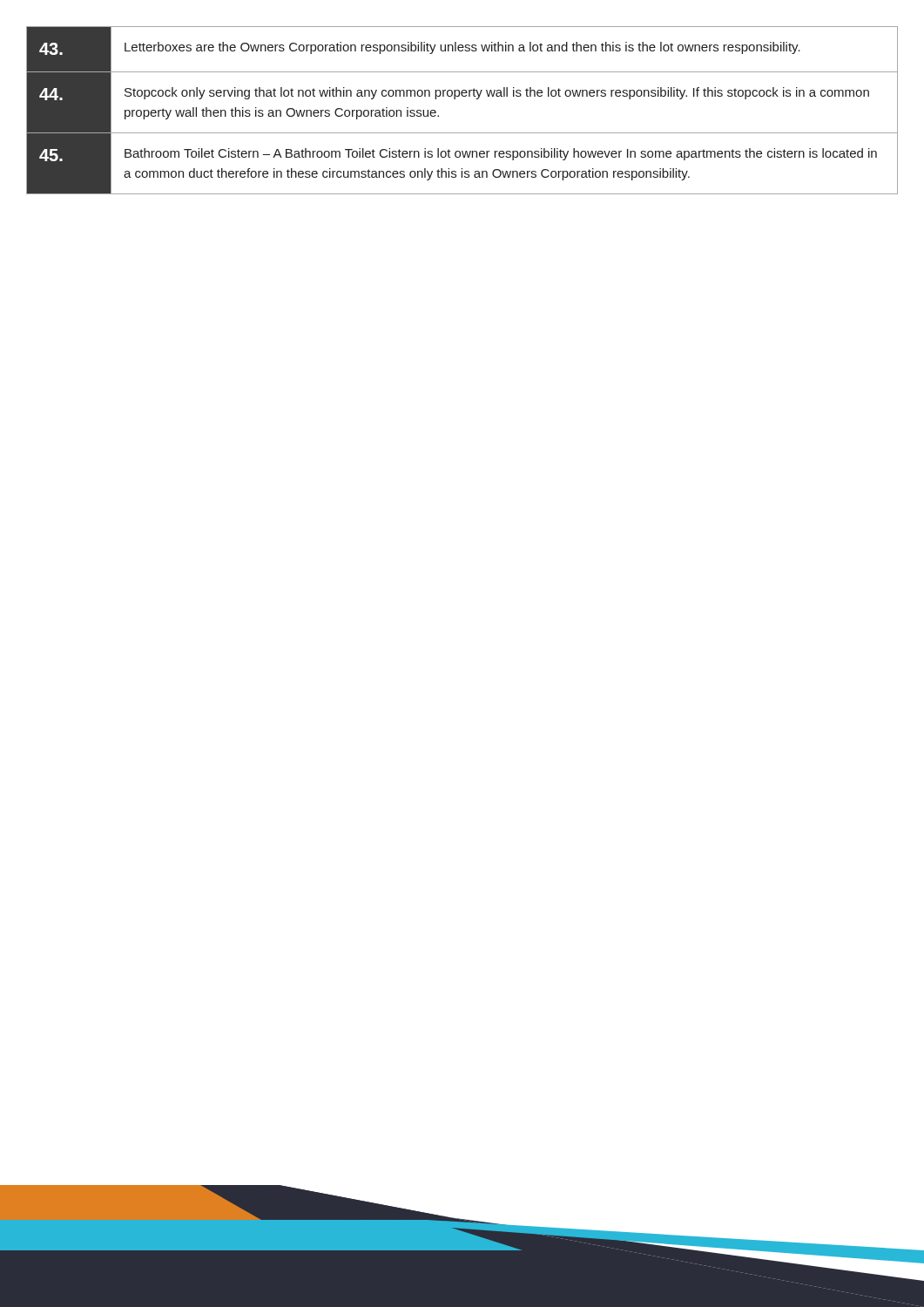Find a illustration
Screen dimensions: 1307x924
tap(462, 1211)
